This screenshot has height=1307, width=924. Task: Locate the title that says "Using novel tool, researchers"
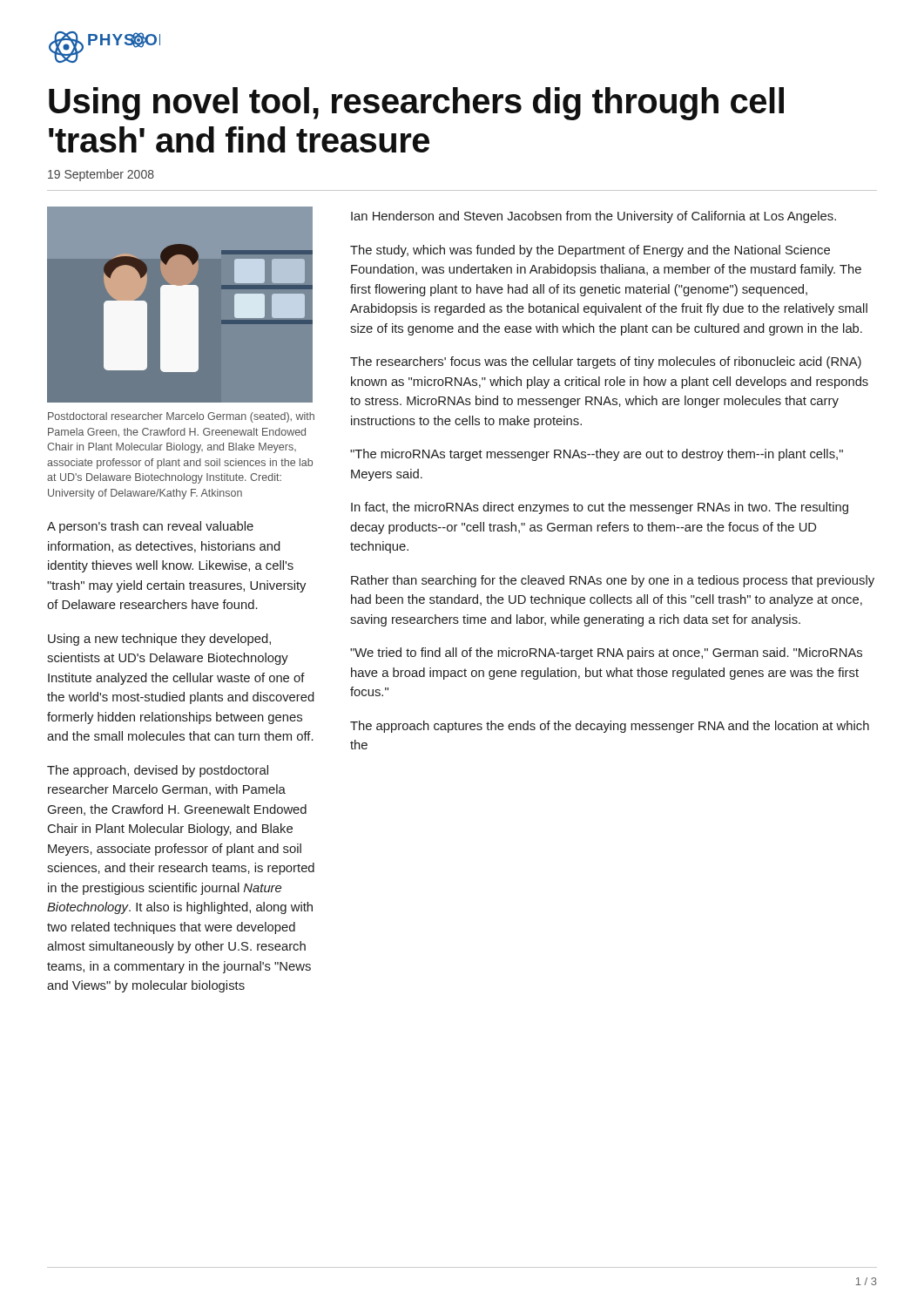point(462,121)
